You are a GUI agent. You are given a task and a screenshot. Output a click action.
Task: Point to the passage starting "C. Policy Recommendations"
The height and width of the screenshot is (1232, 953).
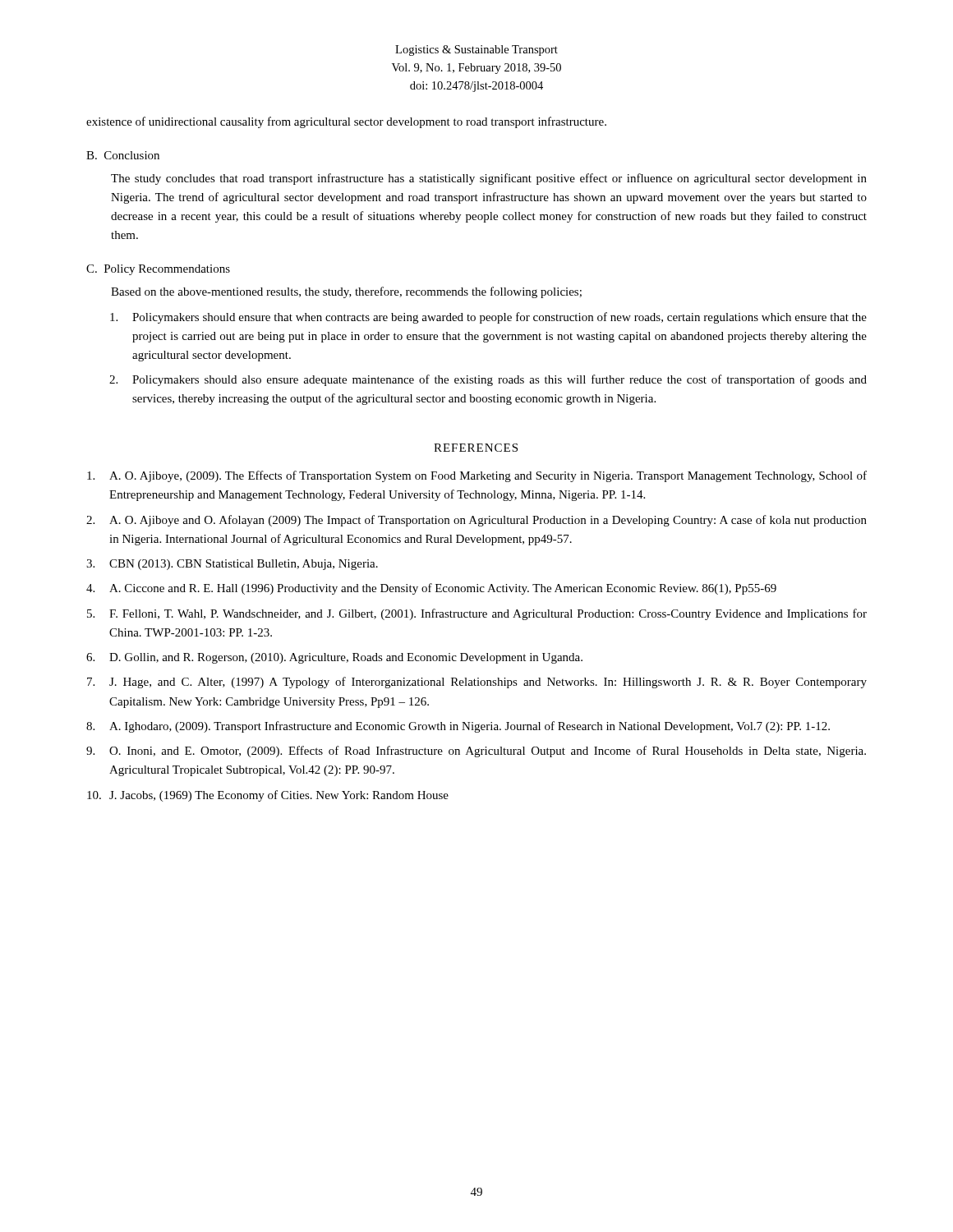158,268
